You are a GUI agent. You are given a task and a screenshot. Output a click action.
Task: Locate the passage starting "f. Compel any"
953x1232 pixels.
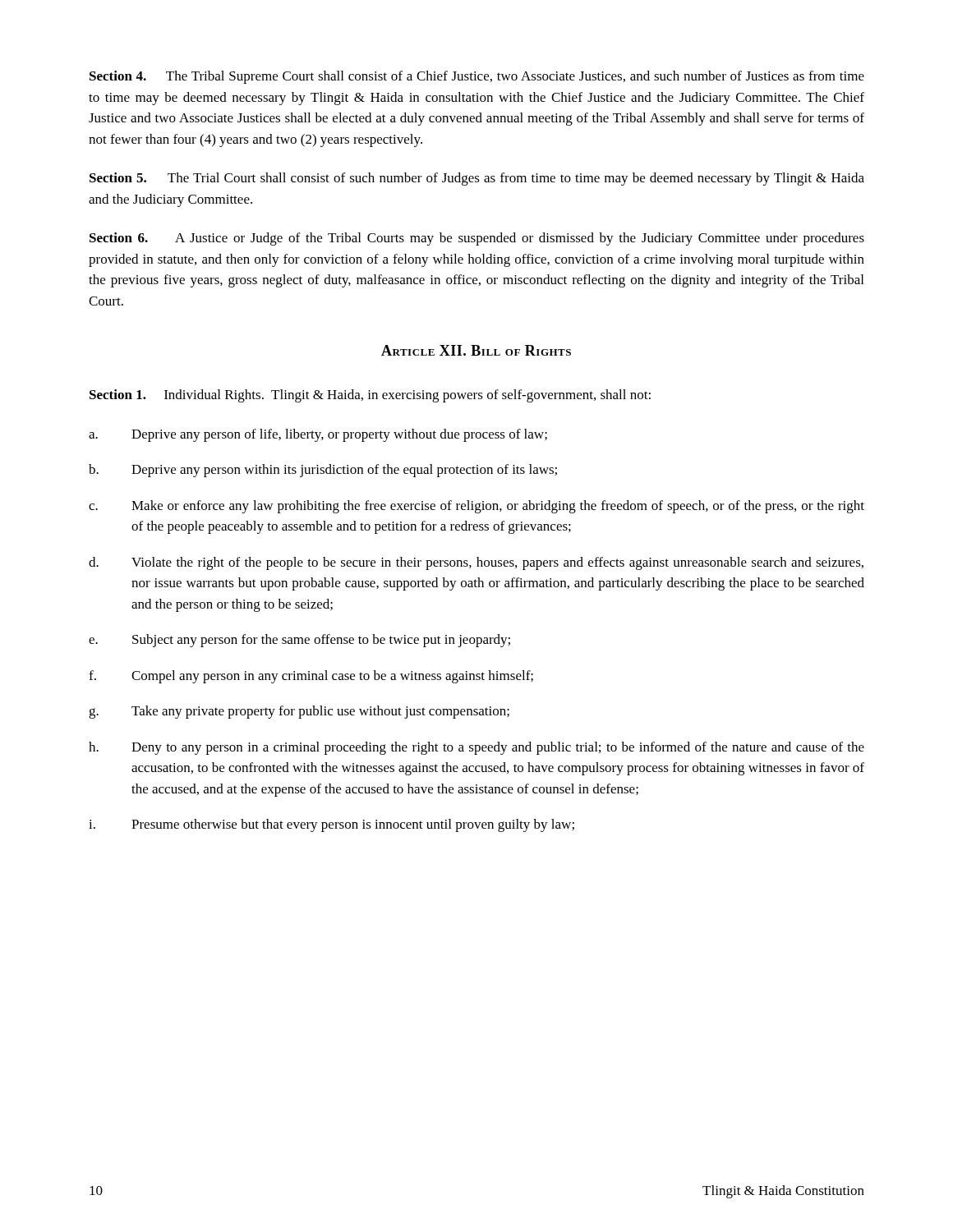pos(476,675)
